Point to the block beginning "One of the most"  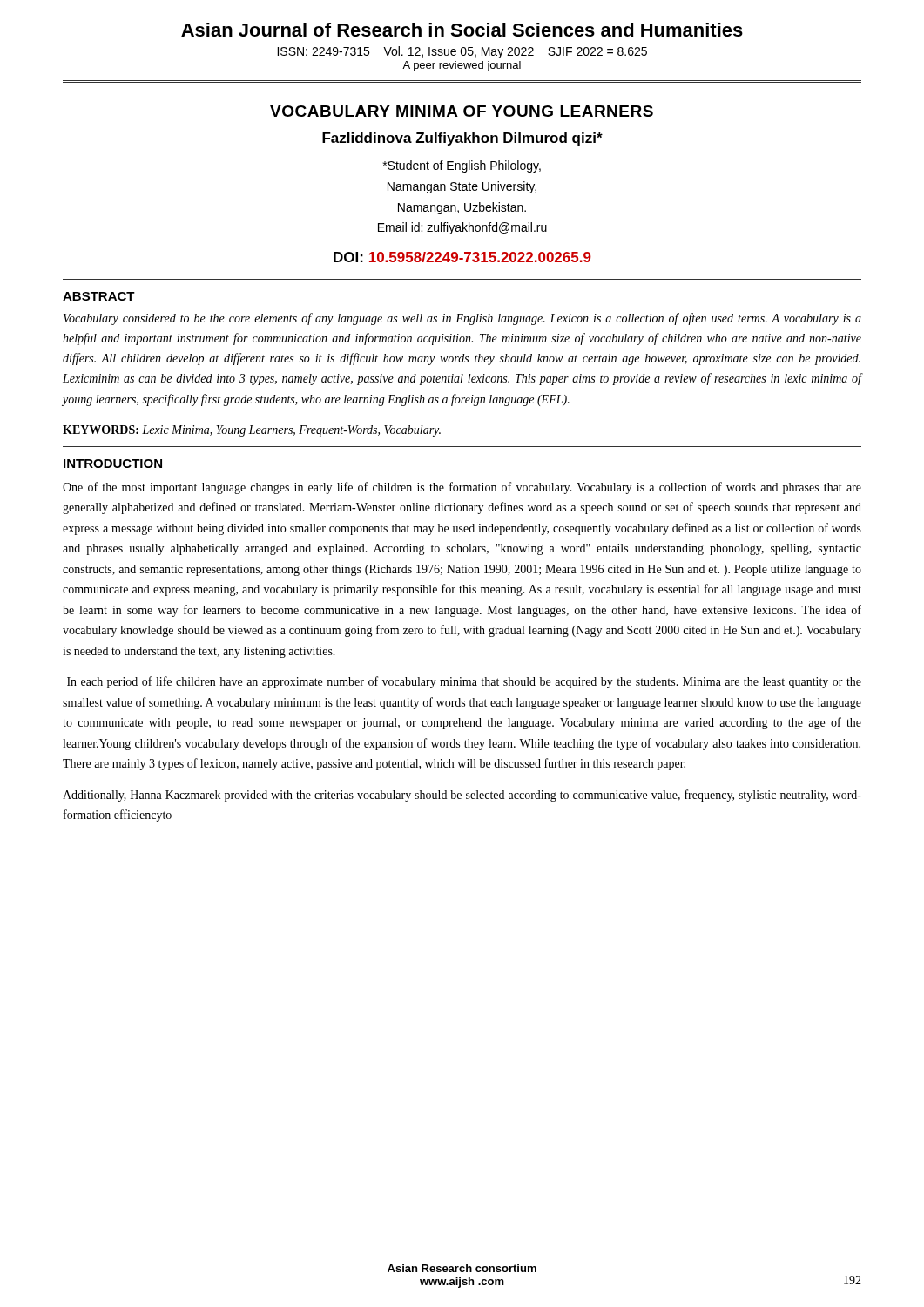tap(462, 569)
